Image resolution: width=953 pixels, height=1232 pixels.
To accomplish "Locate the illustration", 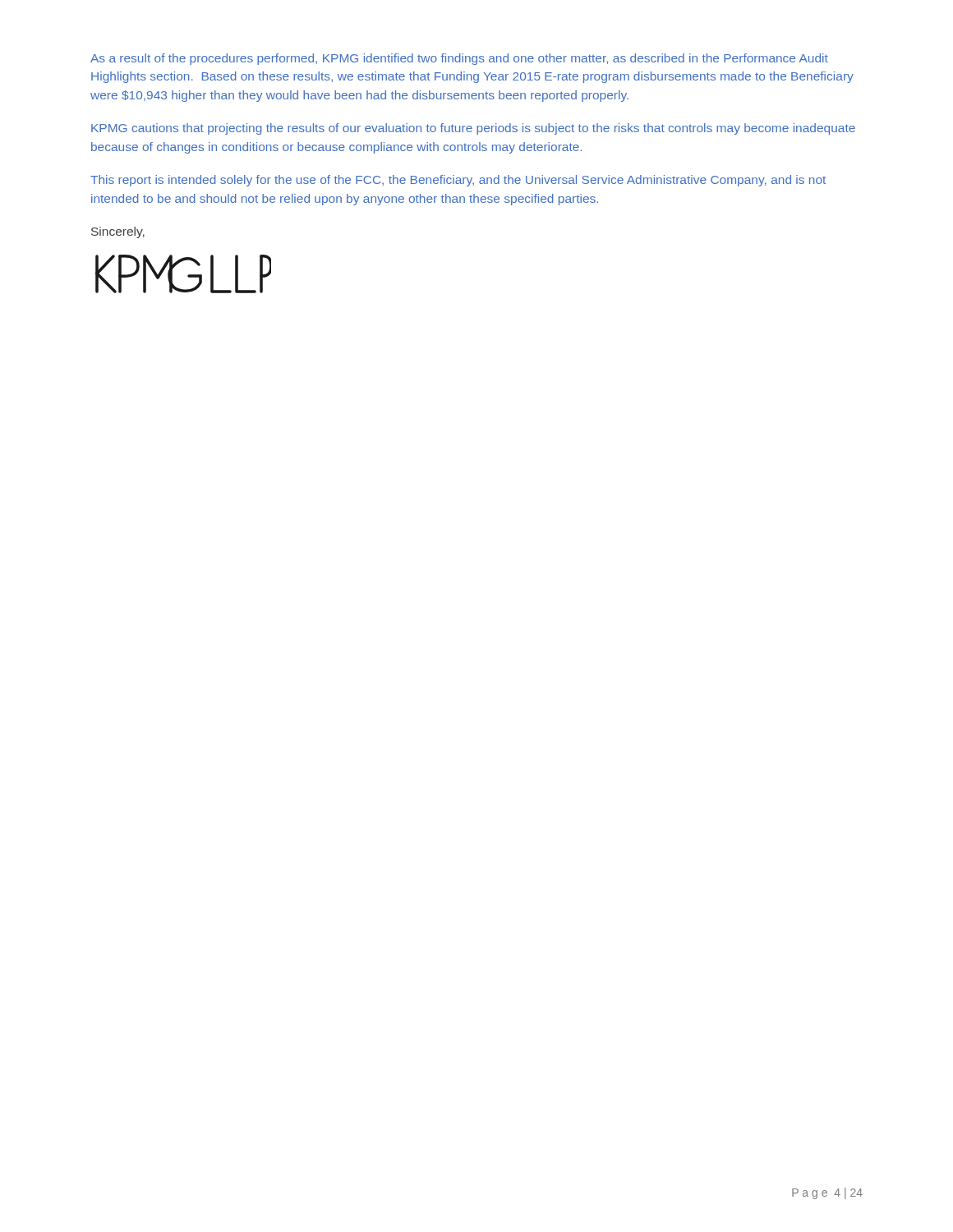I will (x=476, y=281).
